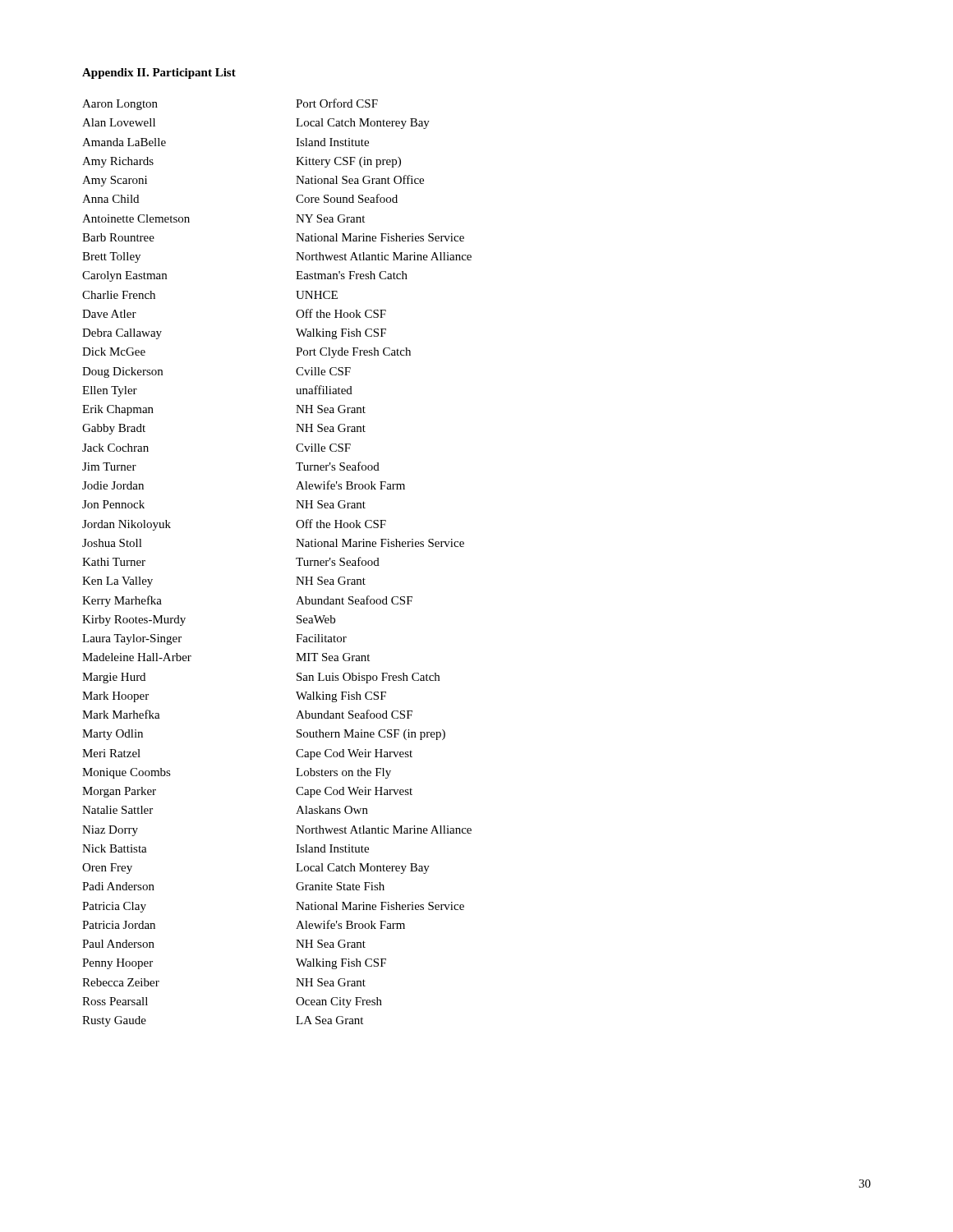Select the text block starting "Ocean City Fresh"
The image size is (953, 1232).
coord(339,1001)
